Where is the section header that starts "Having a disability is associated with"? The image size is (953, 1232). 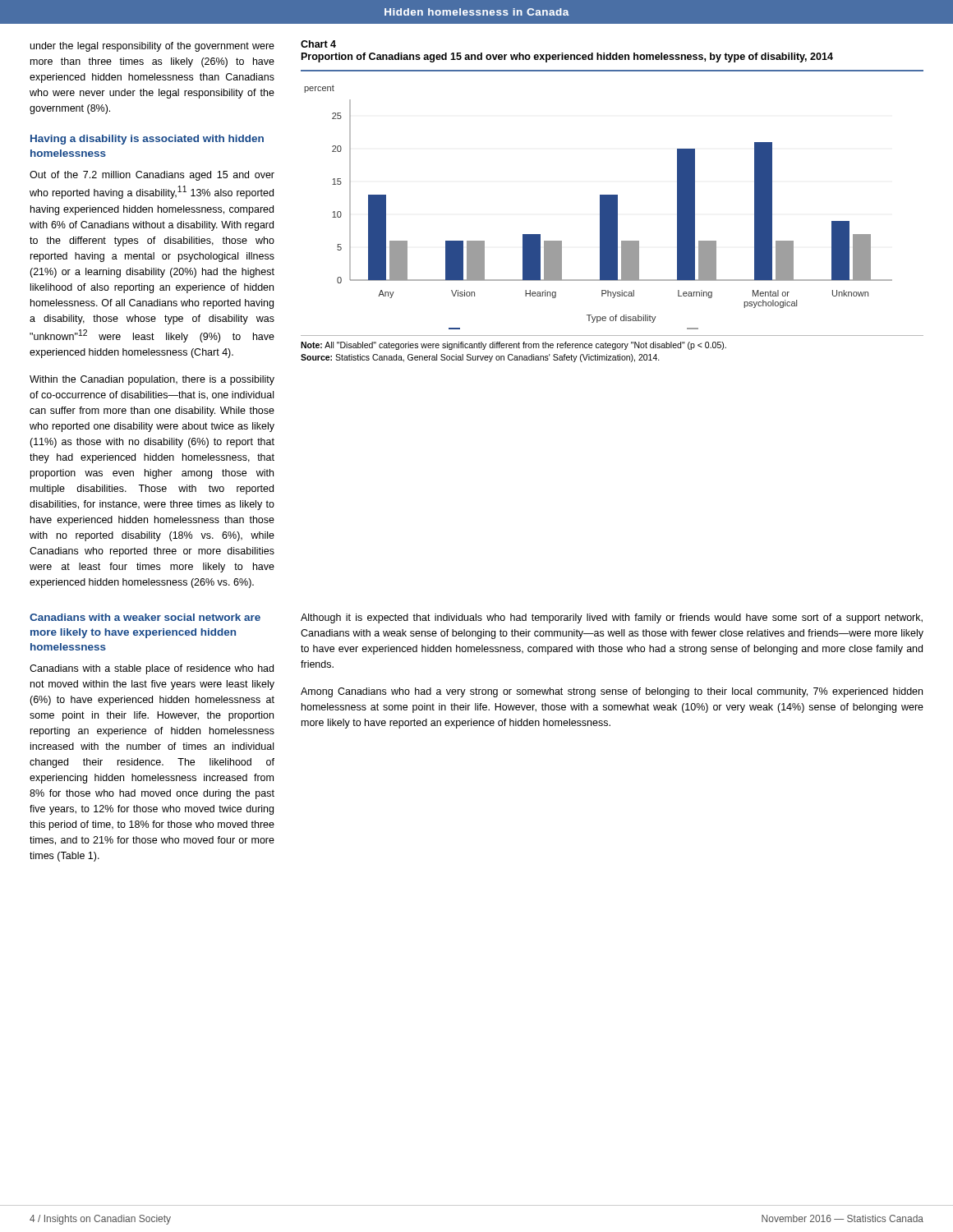147,146
